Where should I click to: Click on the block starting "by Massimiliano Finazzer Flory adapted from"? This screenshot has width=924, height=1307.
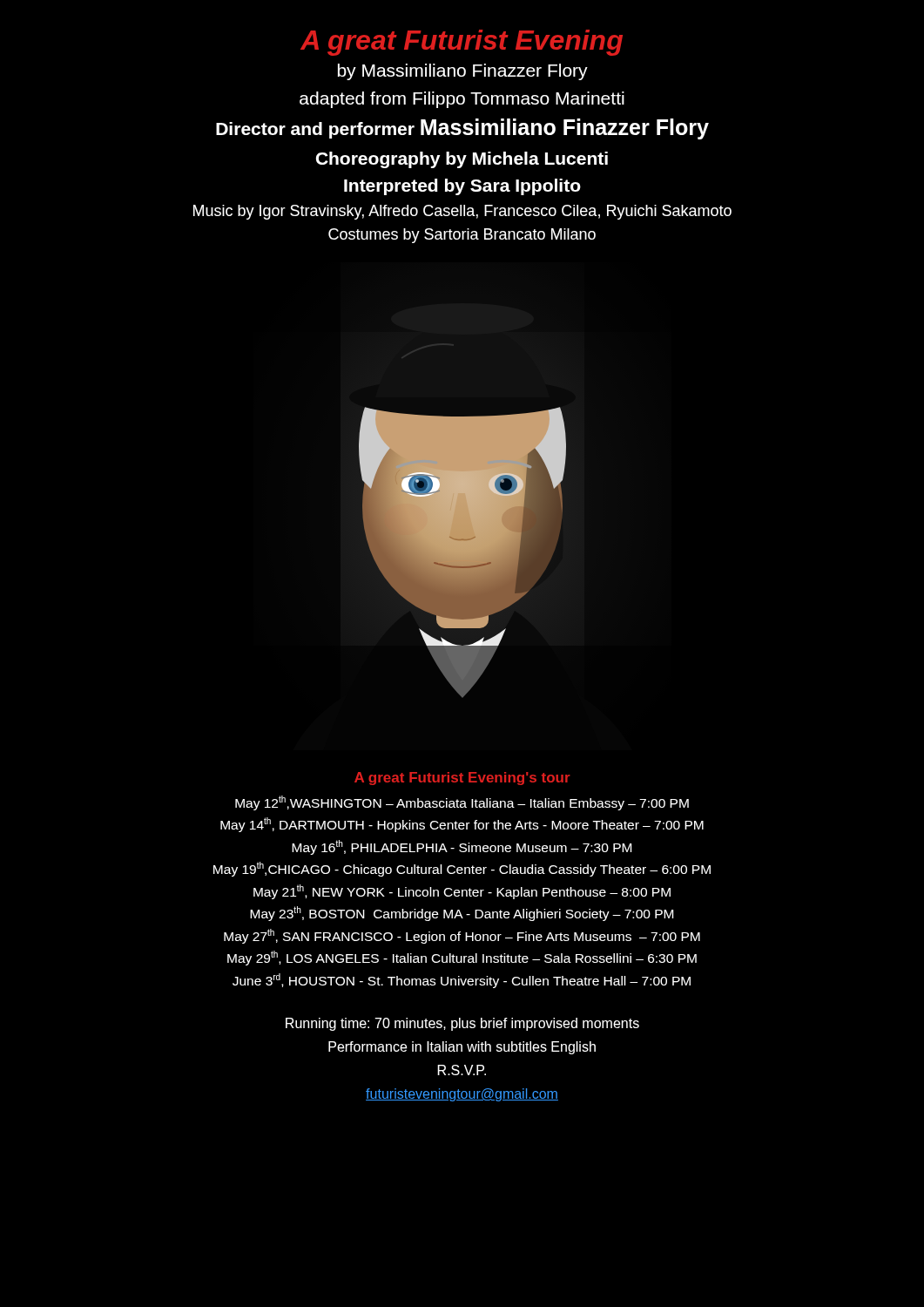coord(462,151)
